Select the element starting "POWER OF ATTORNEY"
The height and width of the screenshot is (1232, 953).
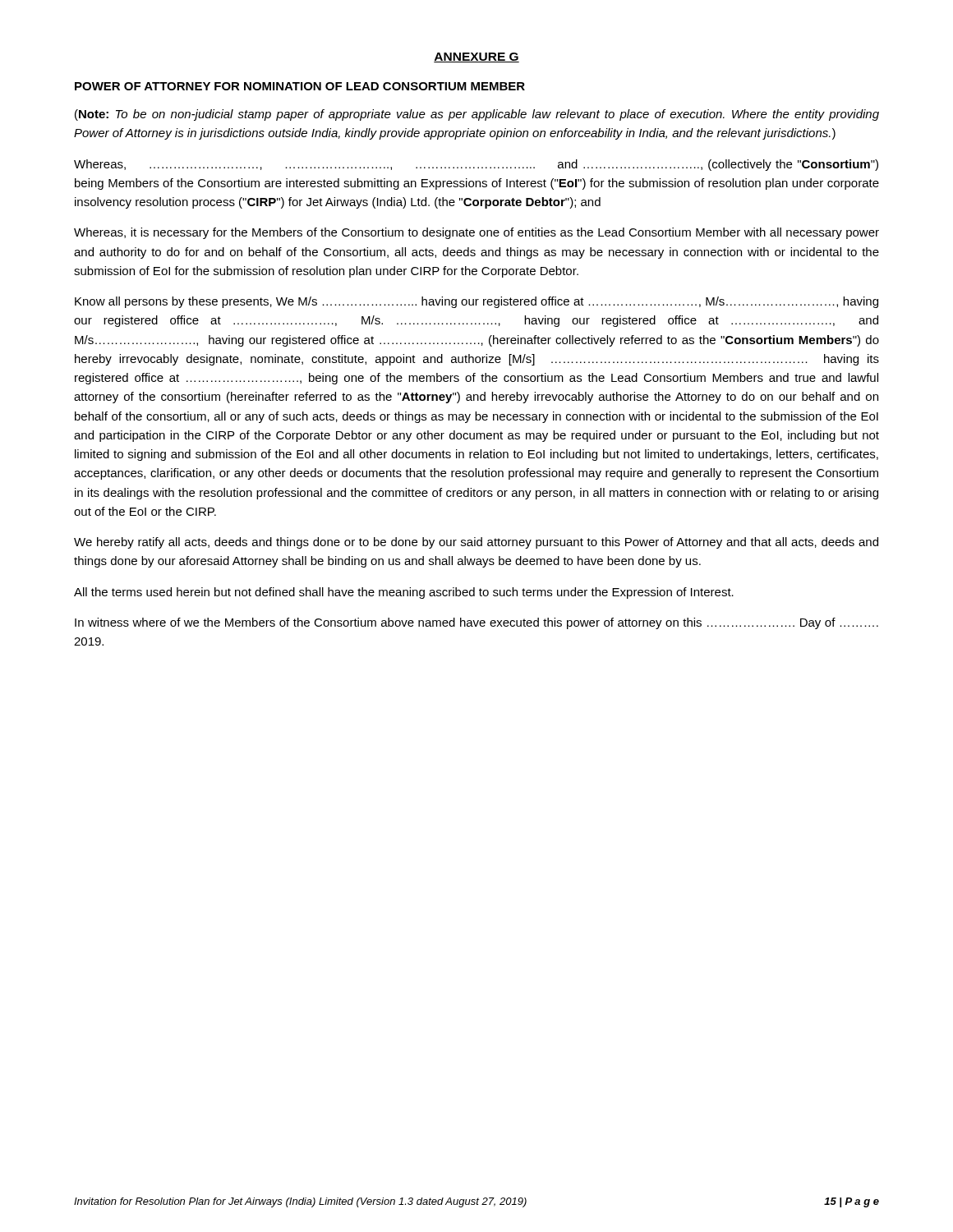[x=300, y=86]
